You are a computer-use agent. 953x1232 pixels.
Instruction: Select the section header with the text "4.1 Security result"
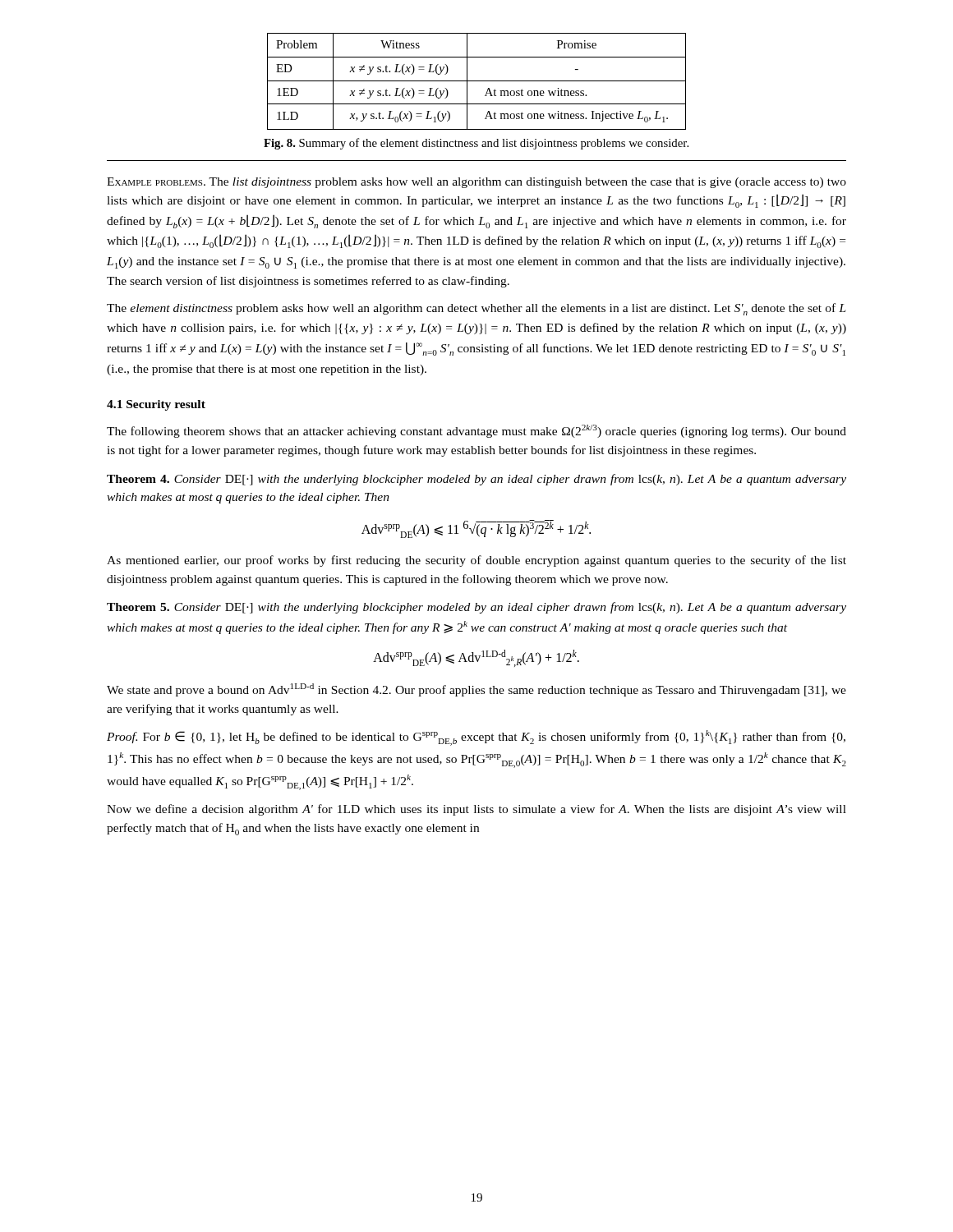[x=156, y=403]
